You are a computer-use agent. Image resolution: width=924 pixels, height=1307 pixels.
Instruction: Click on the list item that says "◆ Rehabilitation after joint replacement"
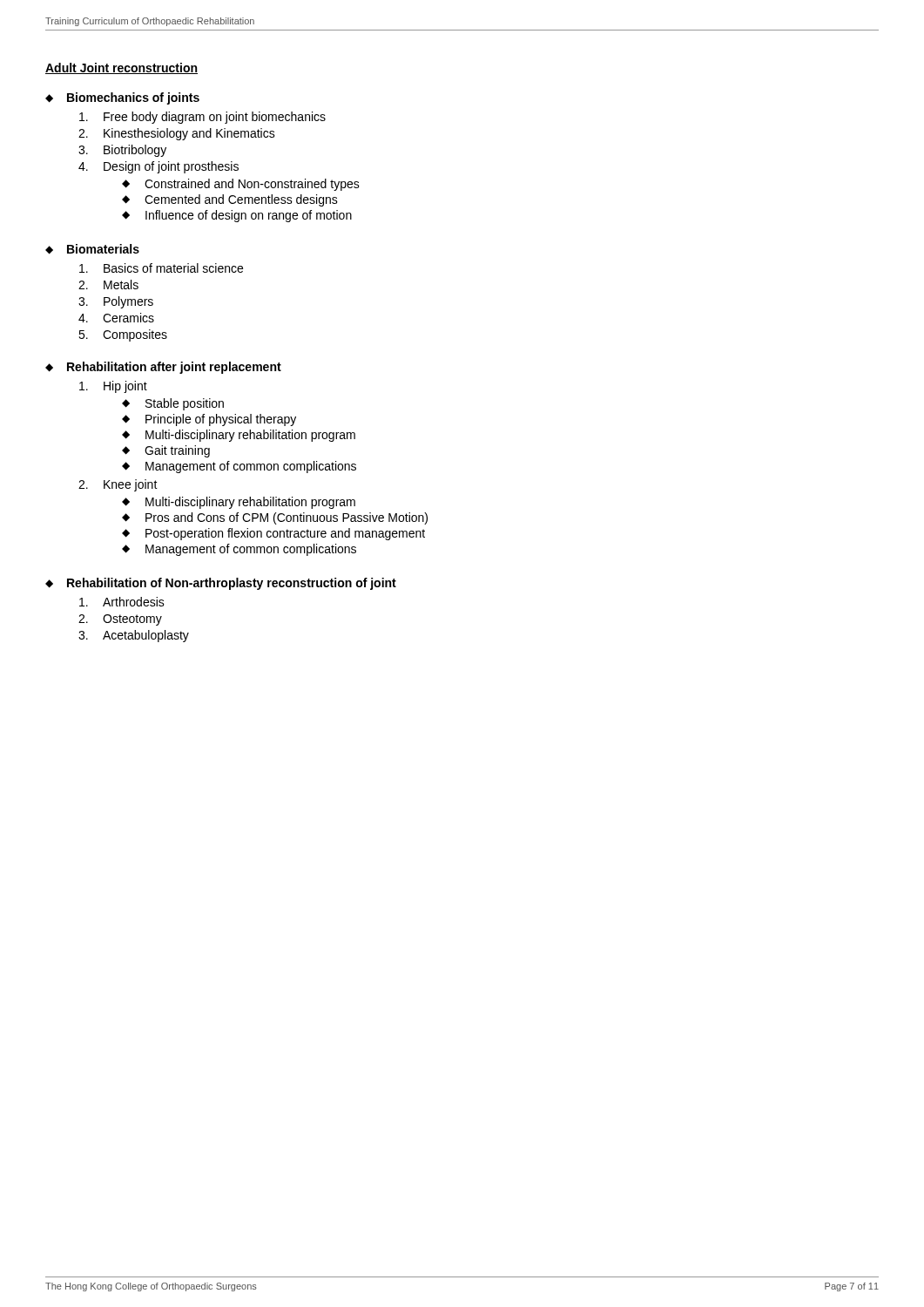pos(163,367)
